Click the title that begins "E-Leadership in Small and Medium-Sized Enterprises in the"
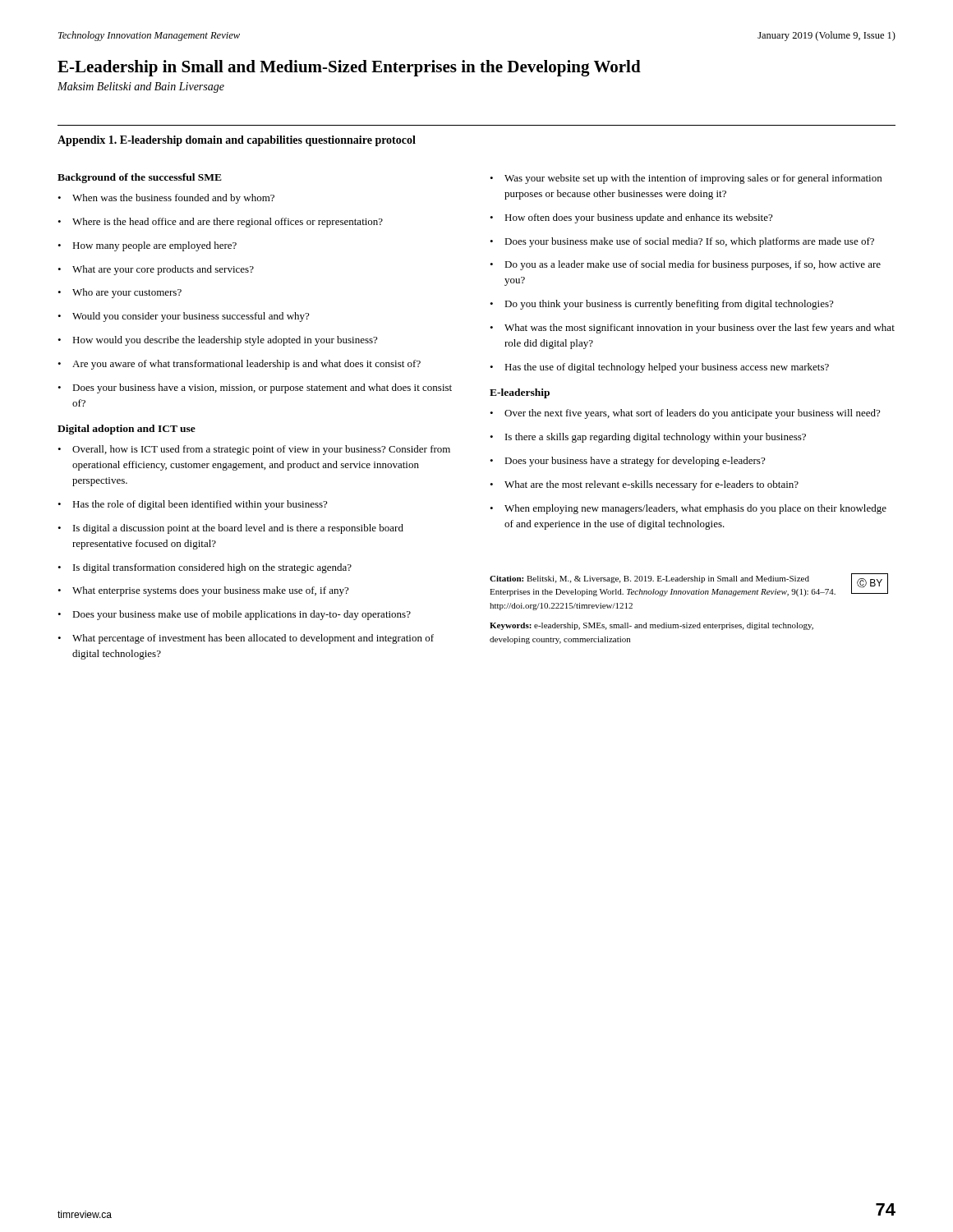 tap(476, 67)
